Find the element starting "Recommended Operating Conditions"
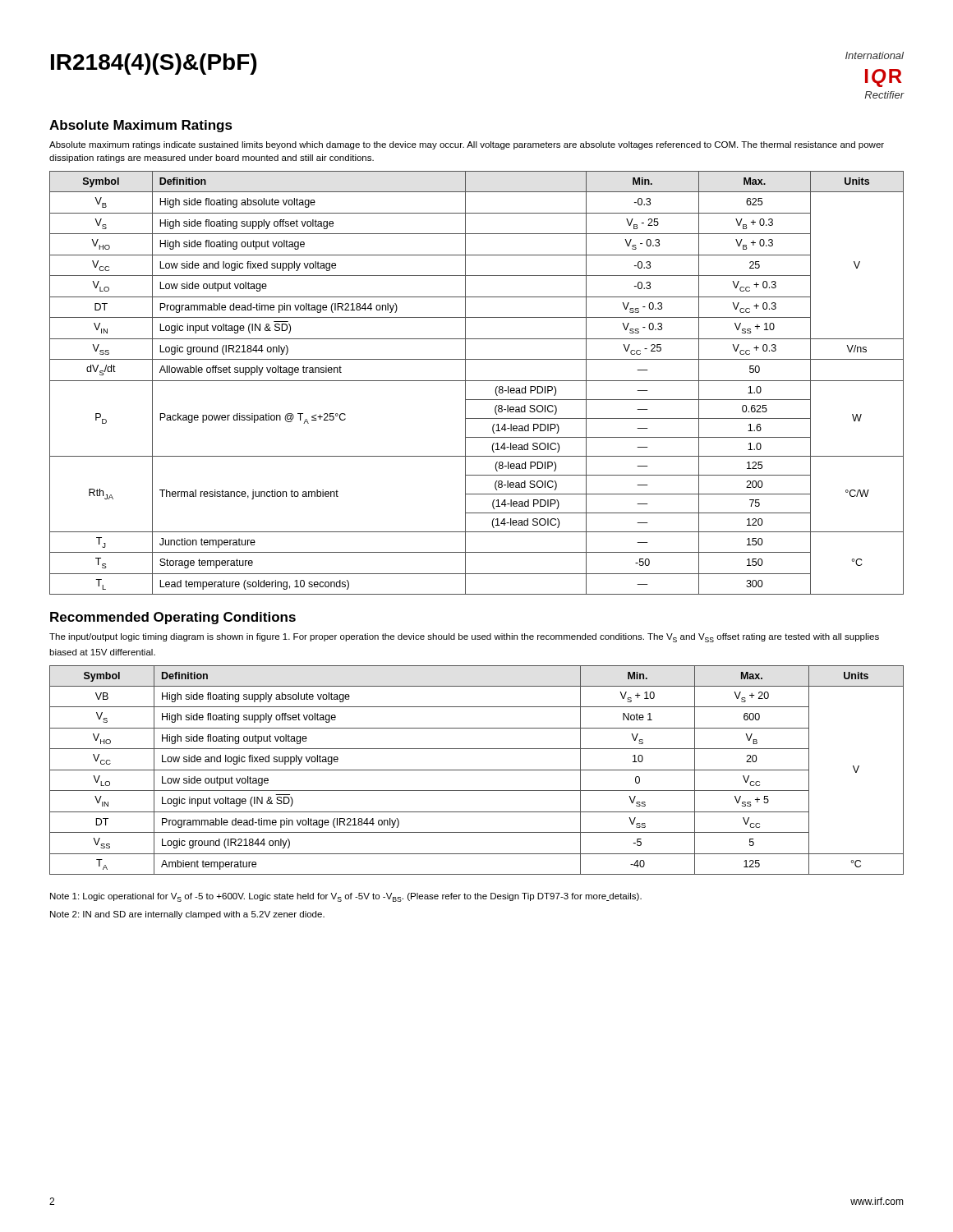 click(173, 617)
